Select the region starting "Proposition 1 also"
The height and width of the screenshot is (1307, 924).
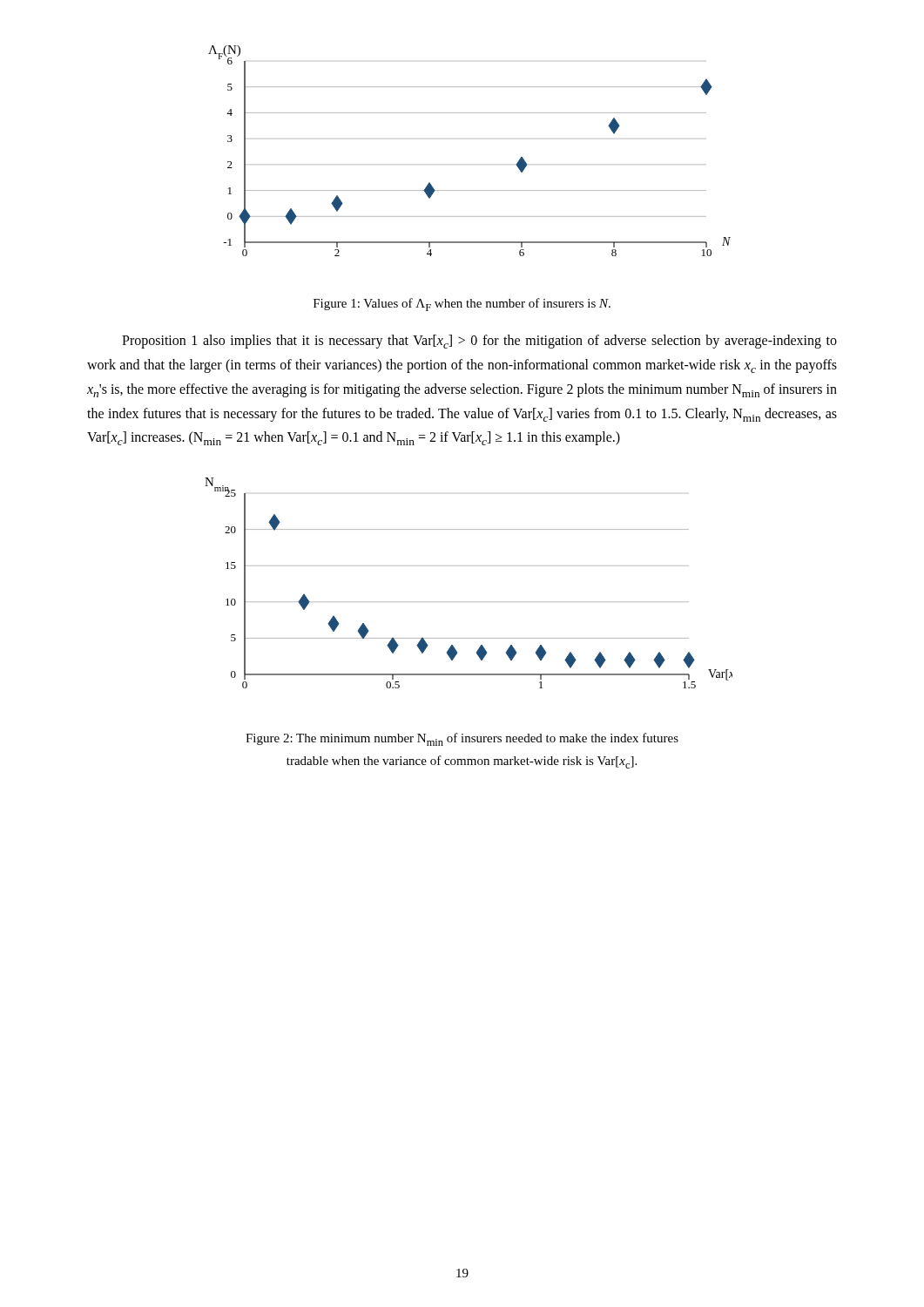[462, 391]
